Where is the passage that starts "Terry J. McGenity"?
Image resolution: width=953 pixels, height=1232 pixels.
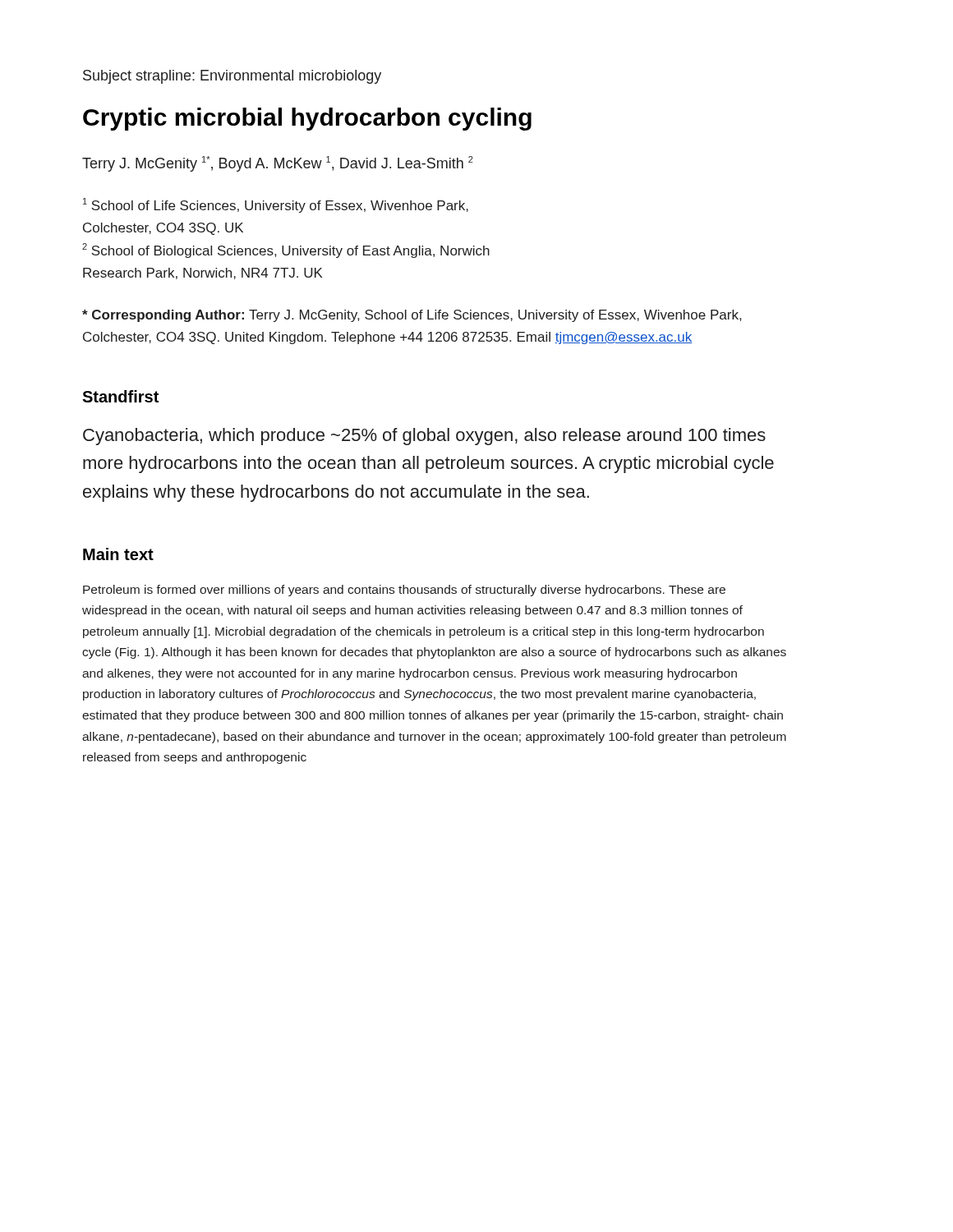pos(278,163)
